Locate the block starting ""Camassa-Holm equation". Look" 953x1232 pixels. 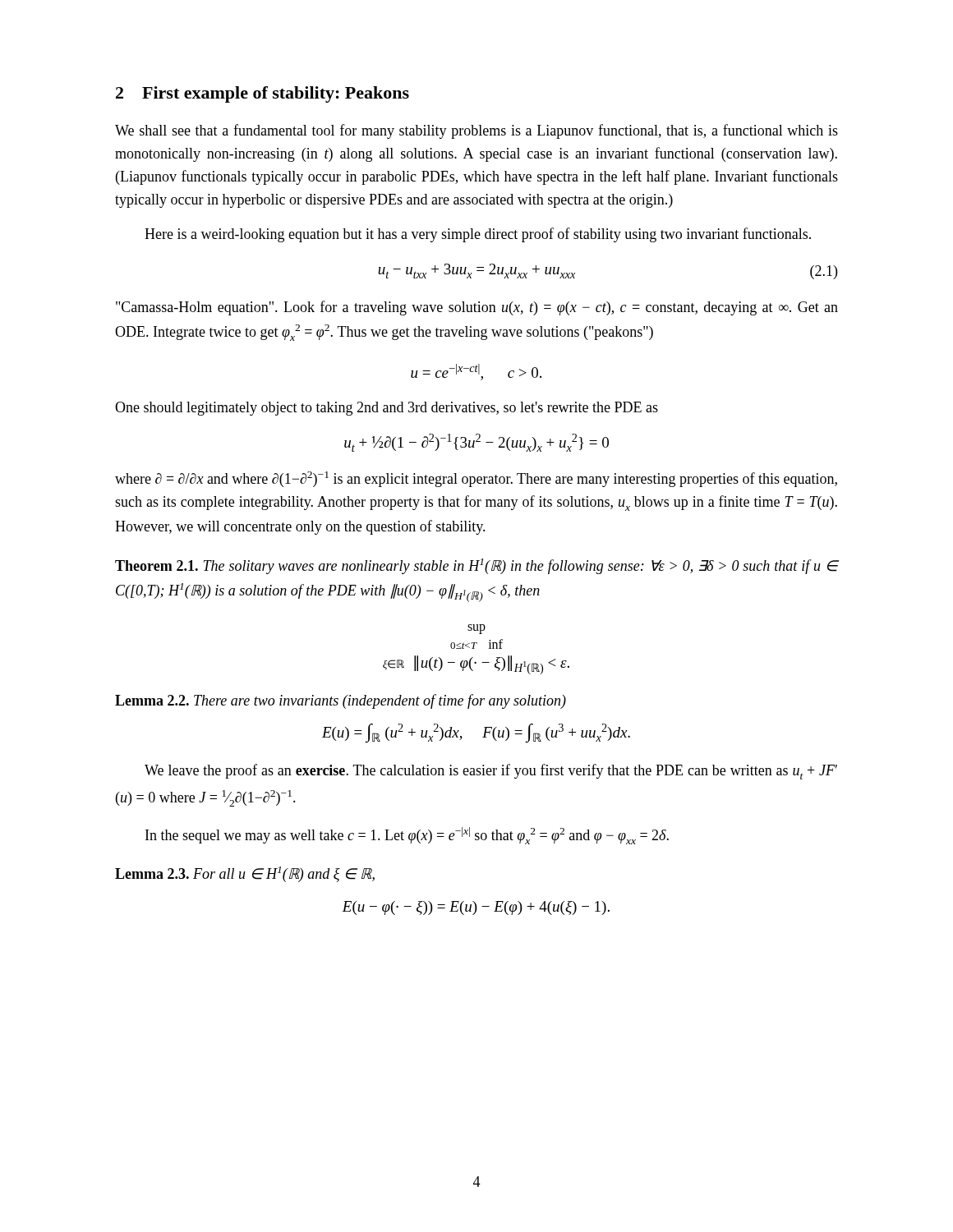tap(476, 321)
